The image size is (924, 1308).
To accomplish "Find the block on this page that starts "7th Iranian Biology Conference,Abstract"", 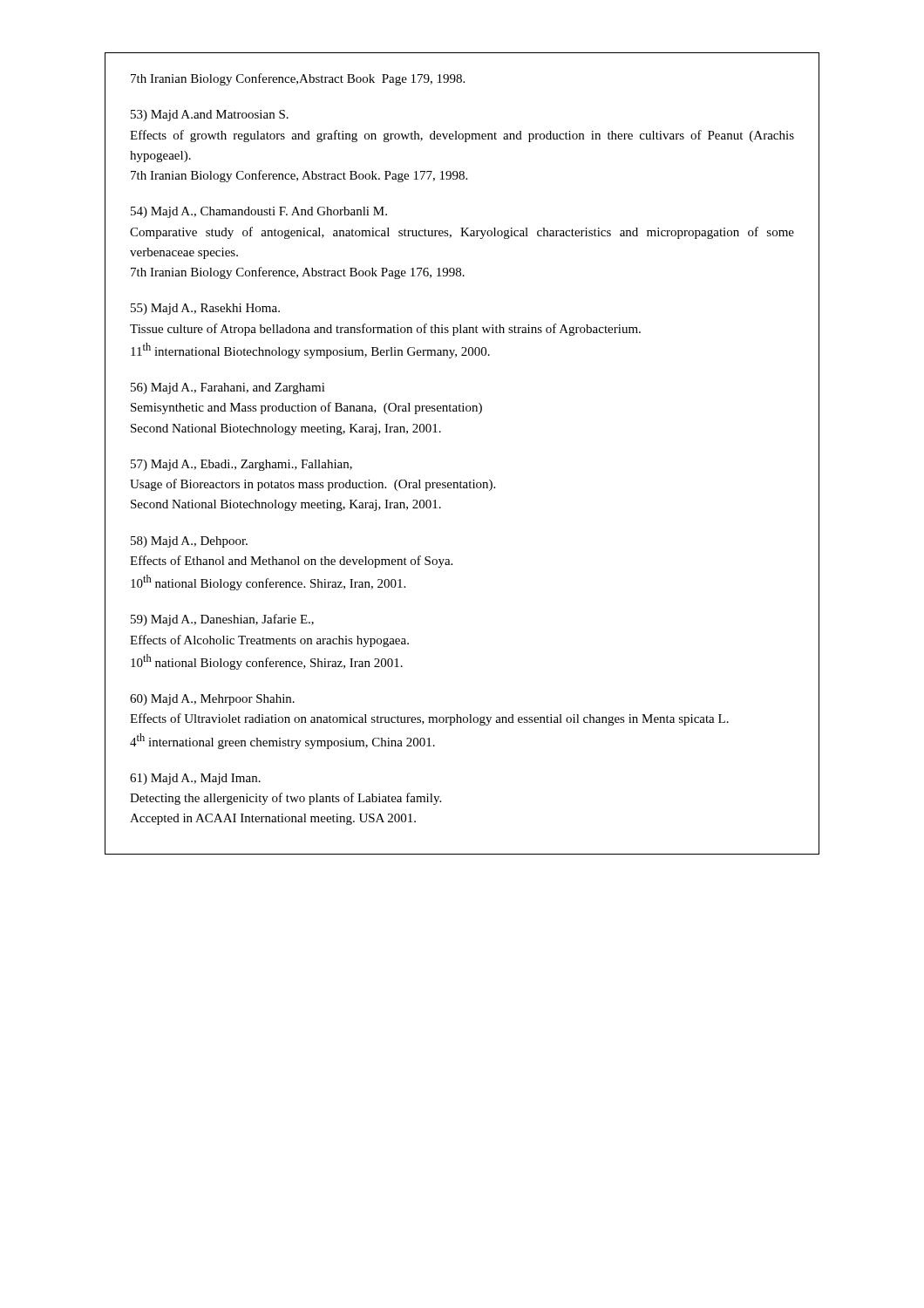I will tap(298, 78).
